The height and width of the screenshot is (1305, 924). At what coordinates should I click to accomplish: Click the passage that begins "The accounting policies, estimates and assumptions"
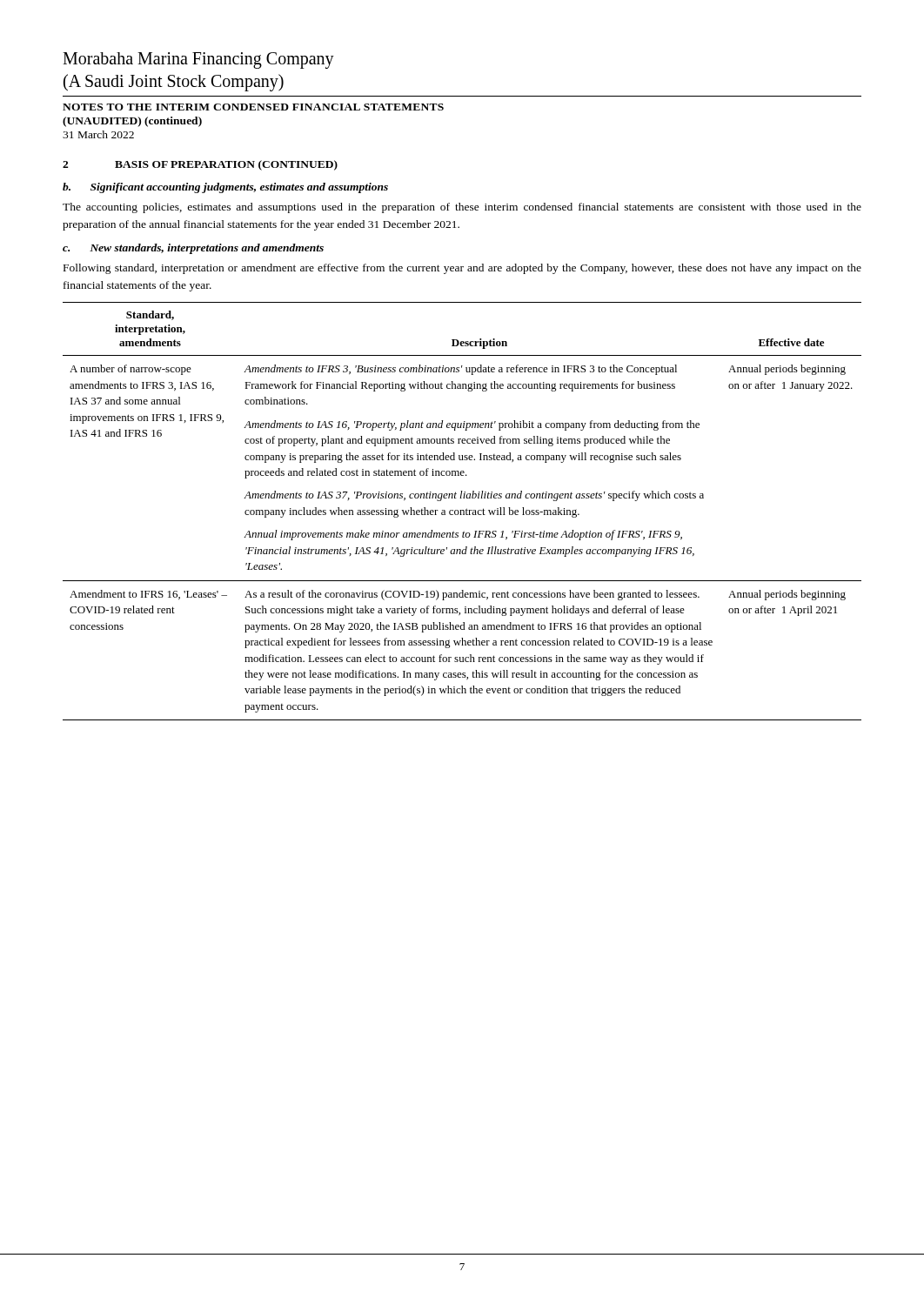pyautogui.click(x=462, y=215)
